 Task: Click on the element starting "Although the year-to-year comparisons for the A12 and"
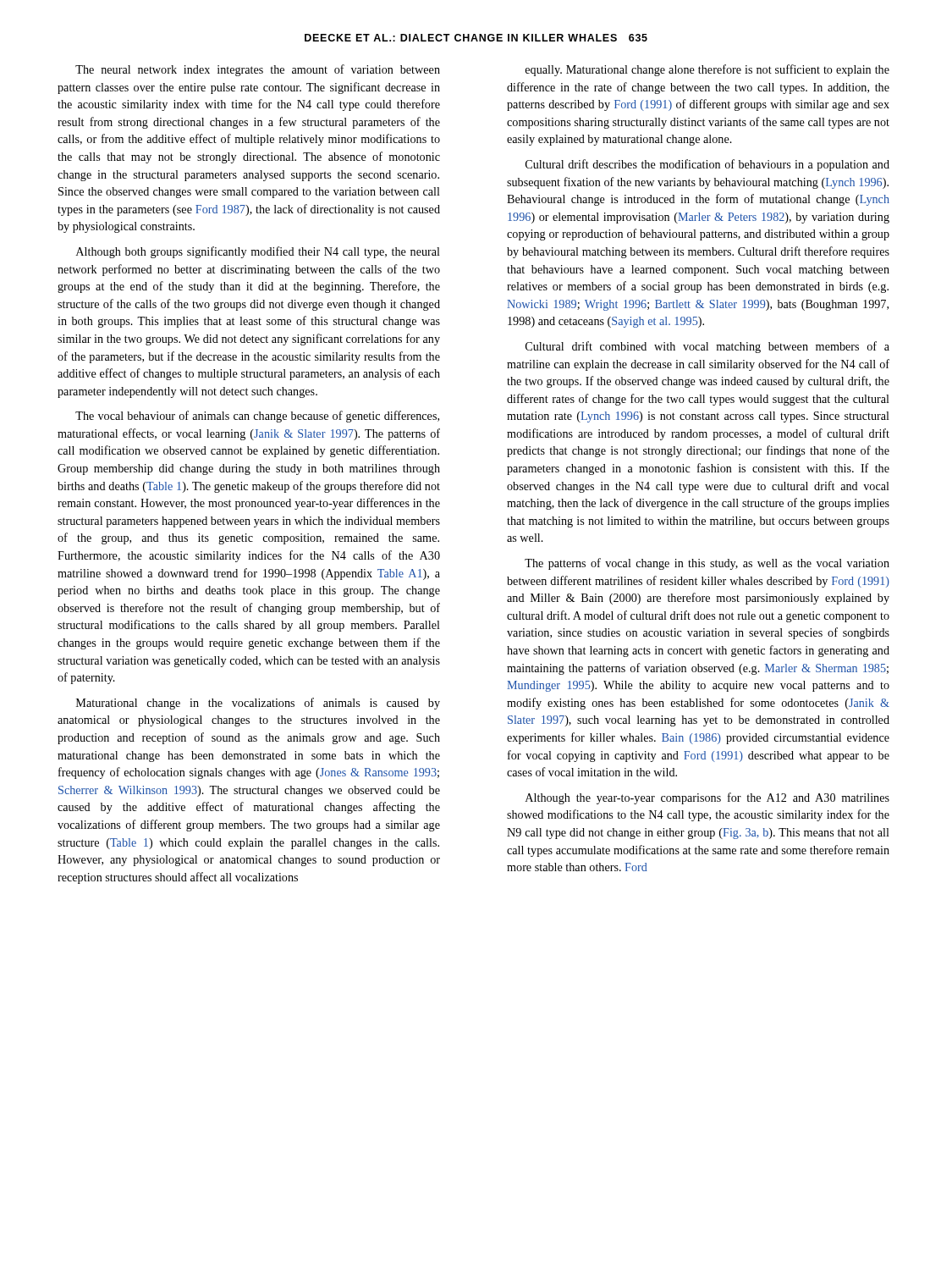click(698, 832)
